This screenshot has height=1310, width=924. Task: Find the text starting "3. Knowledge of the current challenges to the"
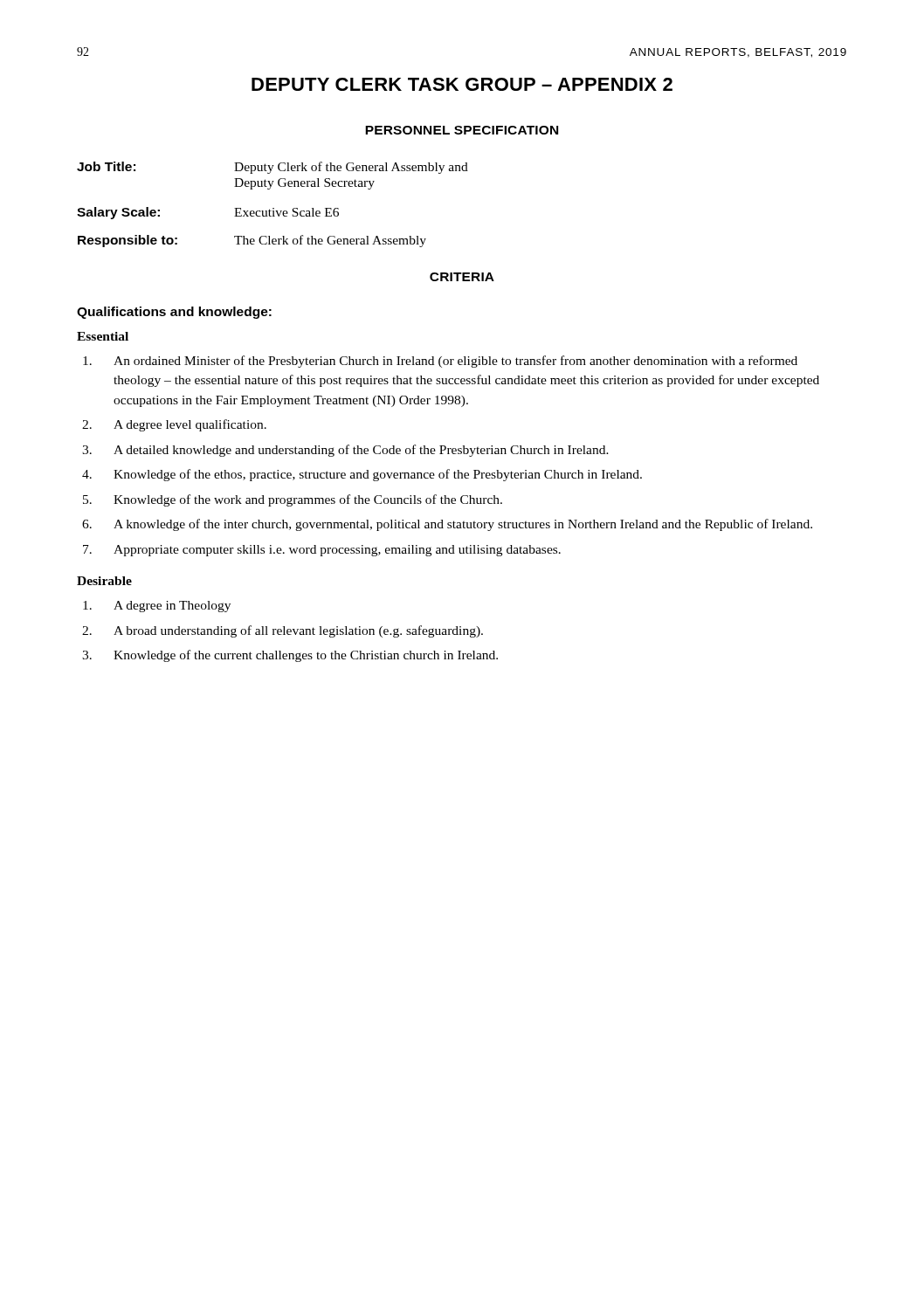tap(462, 655)
